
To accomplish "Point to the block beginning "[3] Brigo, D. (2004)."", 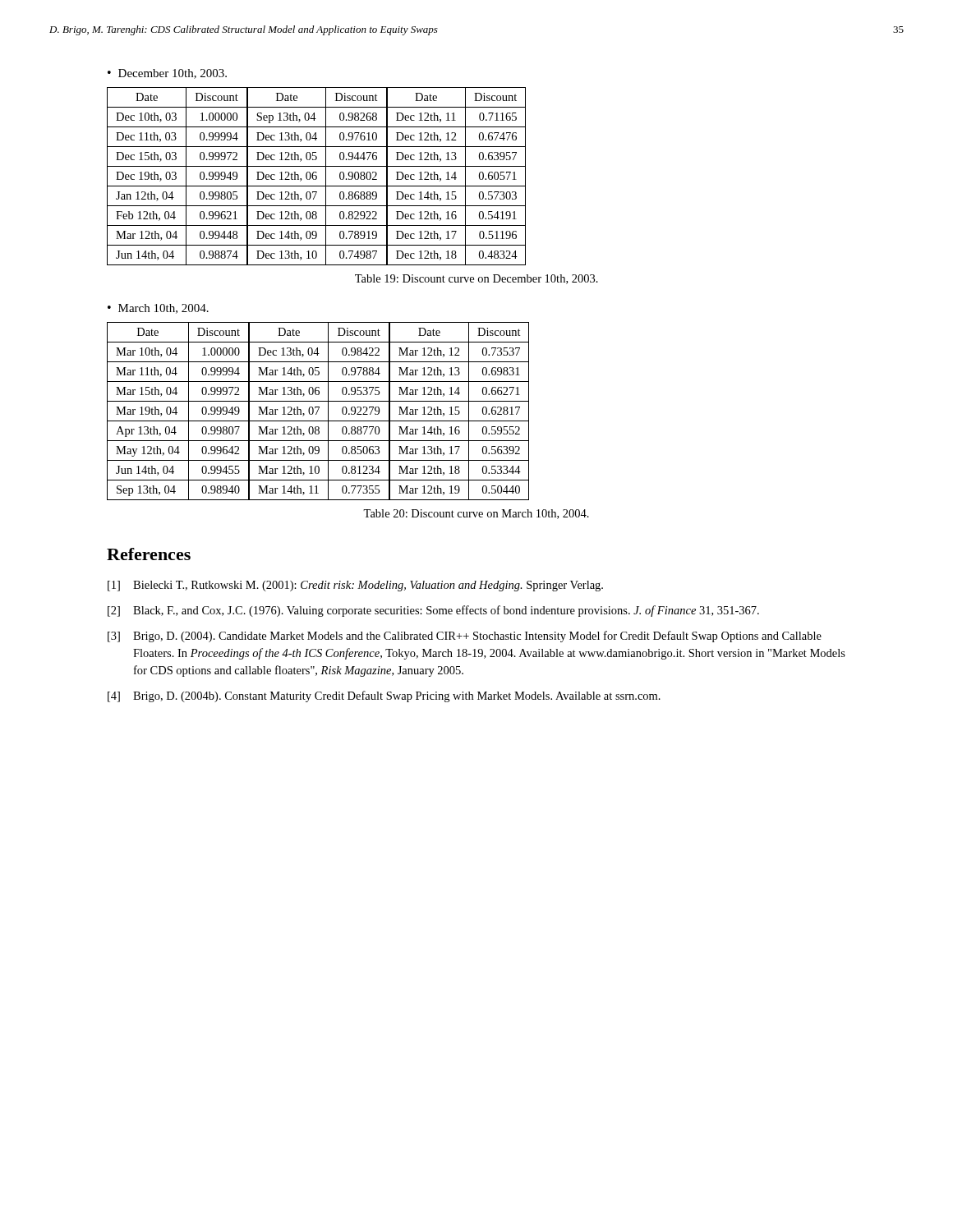I will tap(476, 653).
